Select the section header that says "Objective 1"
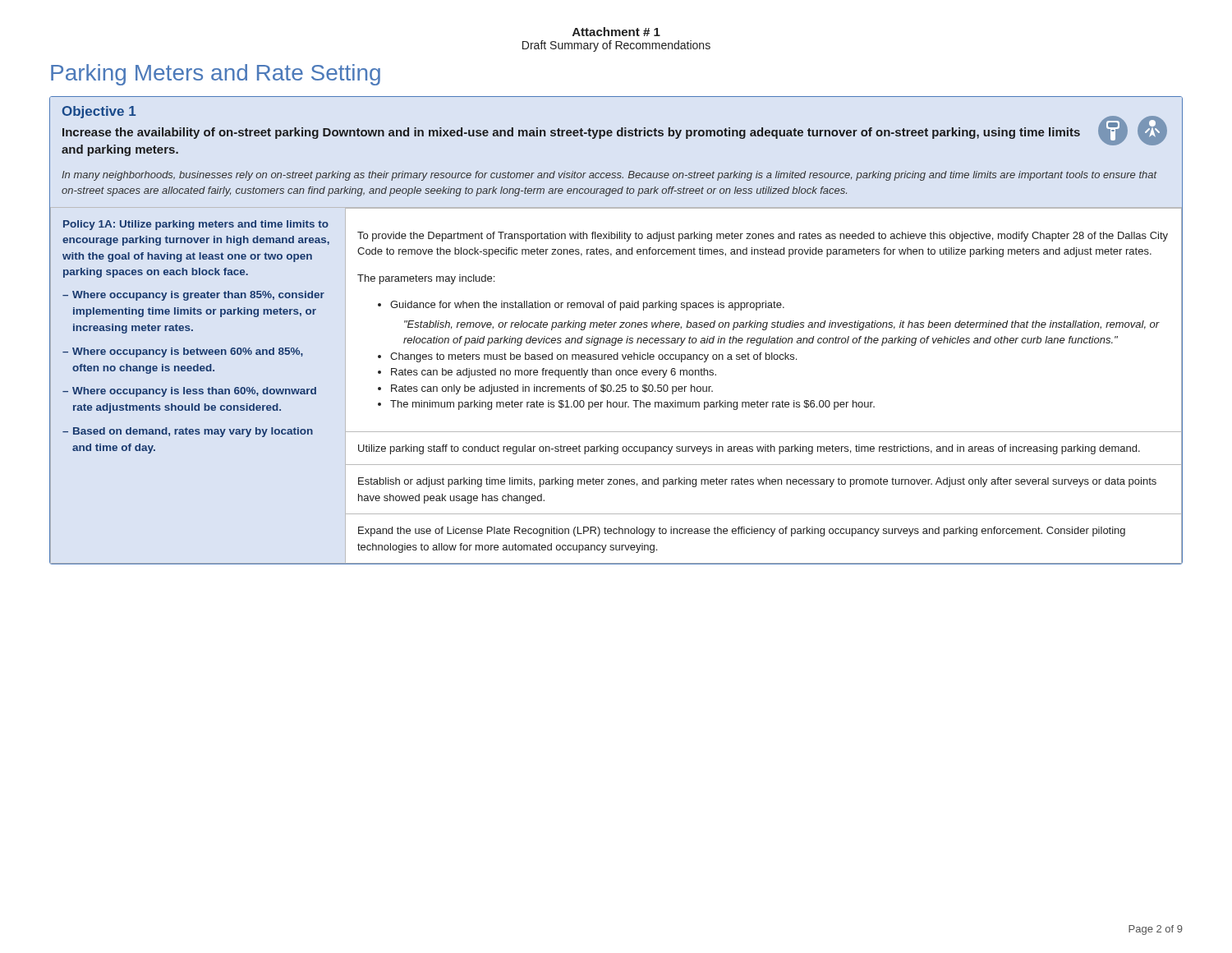This screenshot has height=953, width=1232. tap(99, 111)
